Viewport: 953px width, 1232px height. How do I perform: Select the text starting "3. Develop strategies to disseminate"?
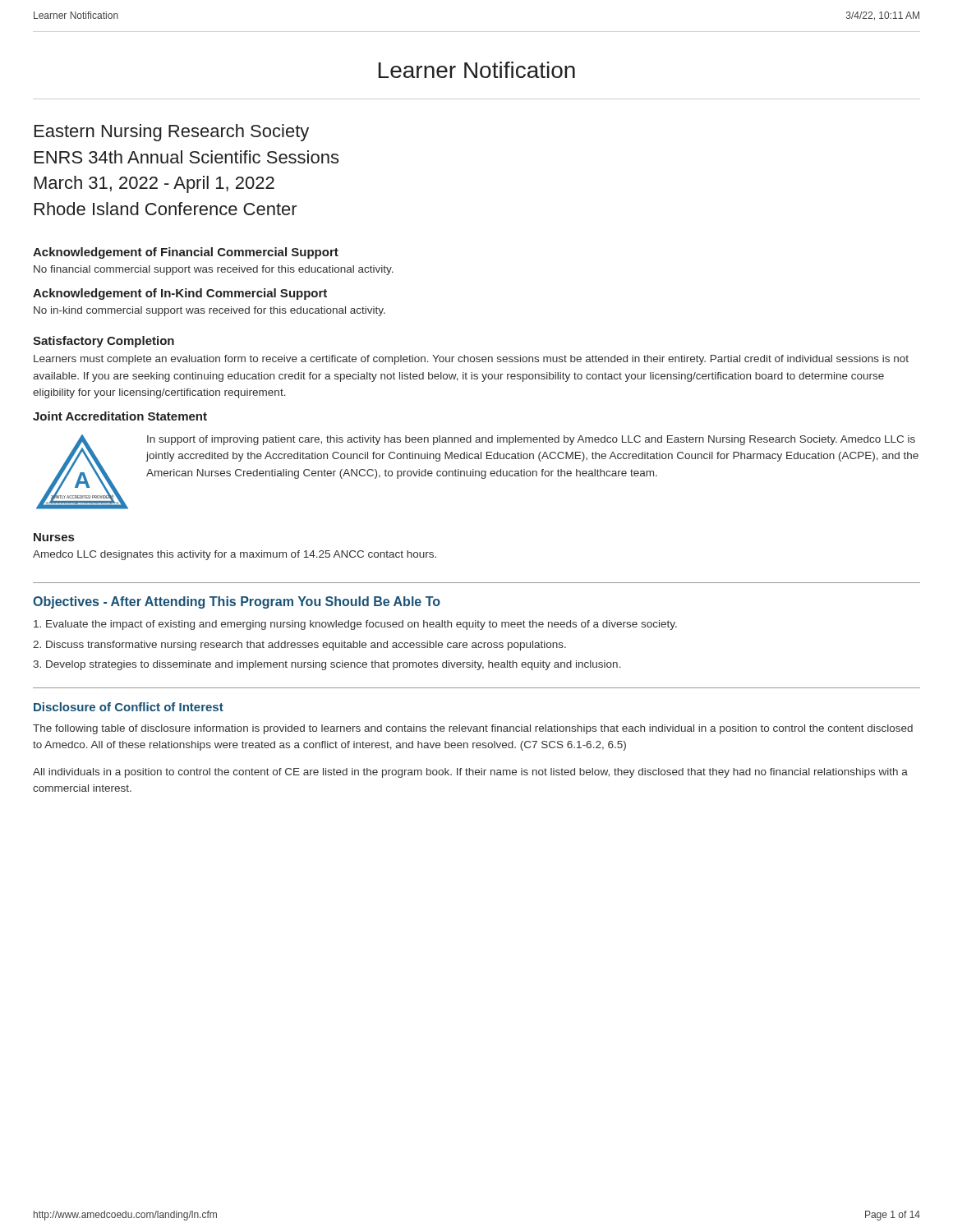[327, 664]
